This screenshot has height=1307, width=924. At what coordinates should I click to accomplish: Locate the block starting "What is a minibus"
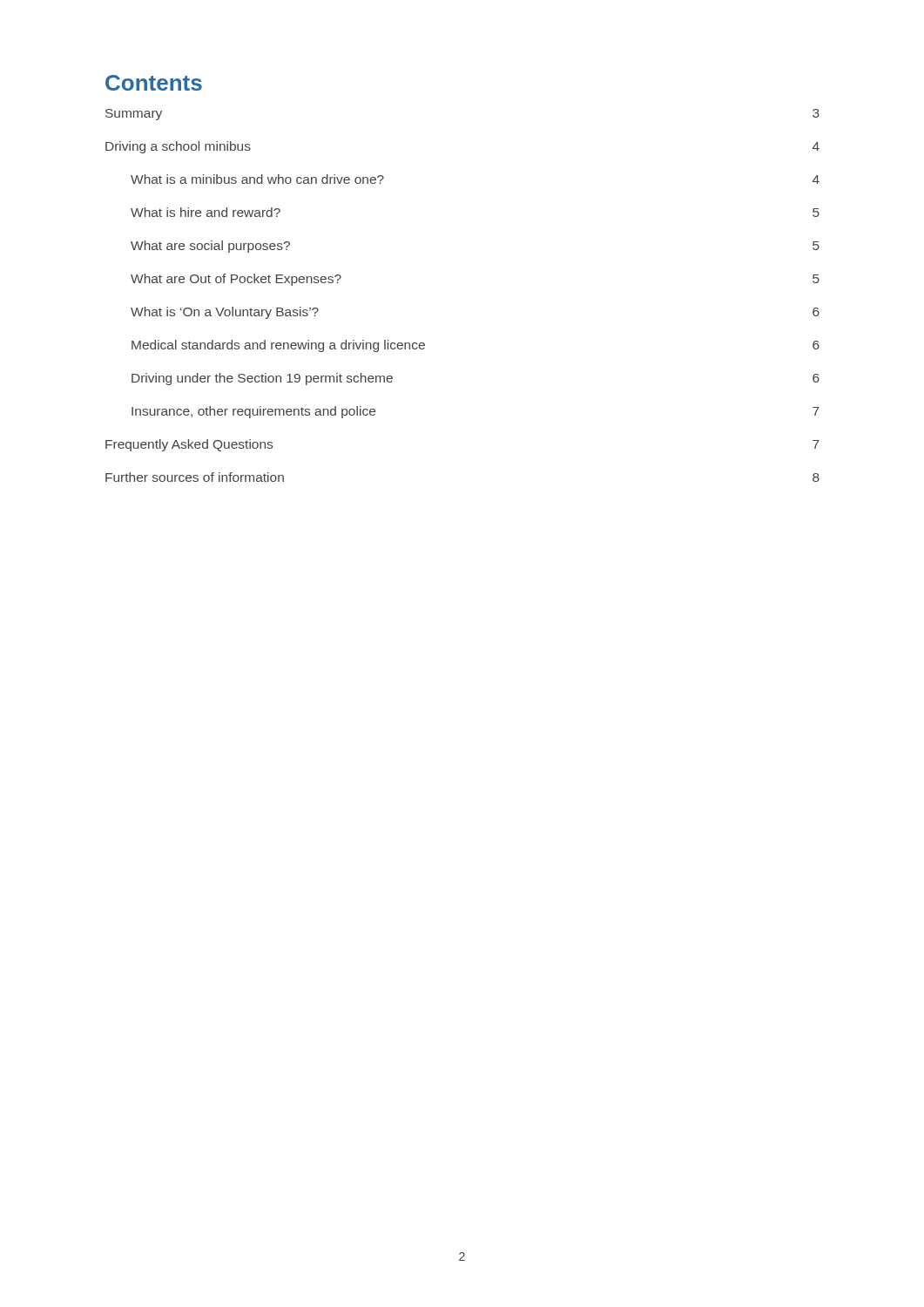tap(261, 179)
